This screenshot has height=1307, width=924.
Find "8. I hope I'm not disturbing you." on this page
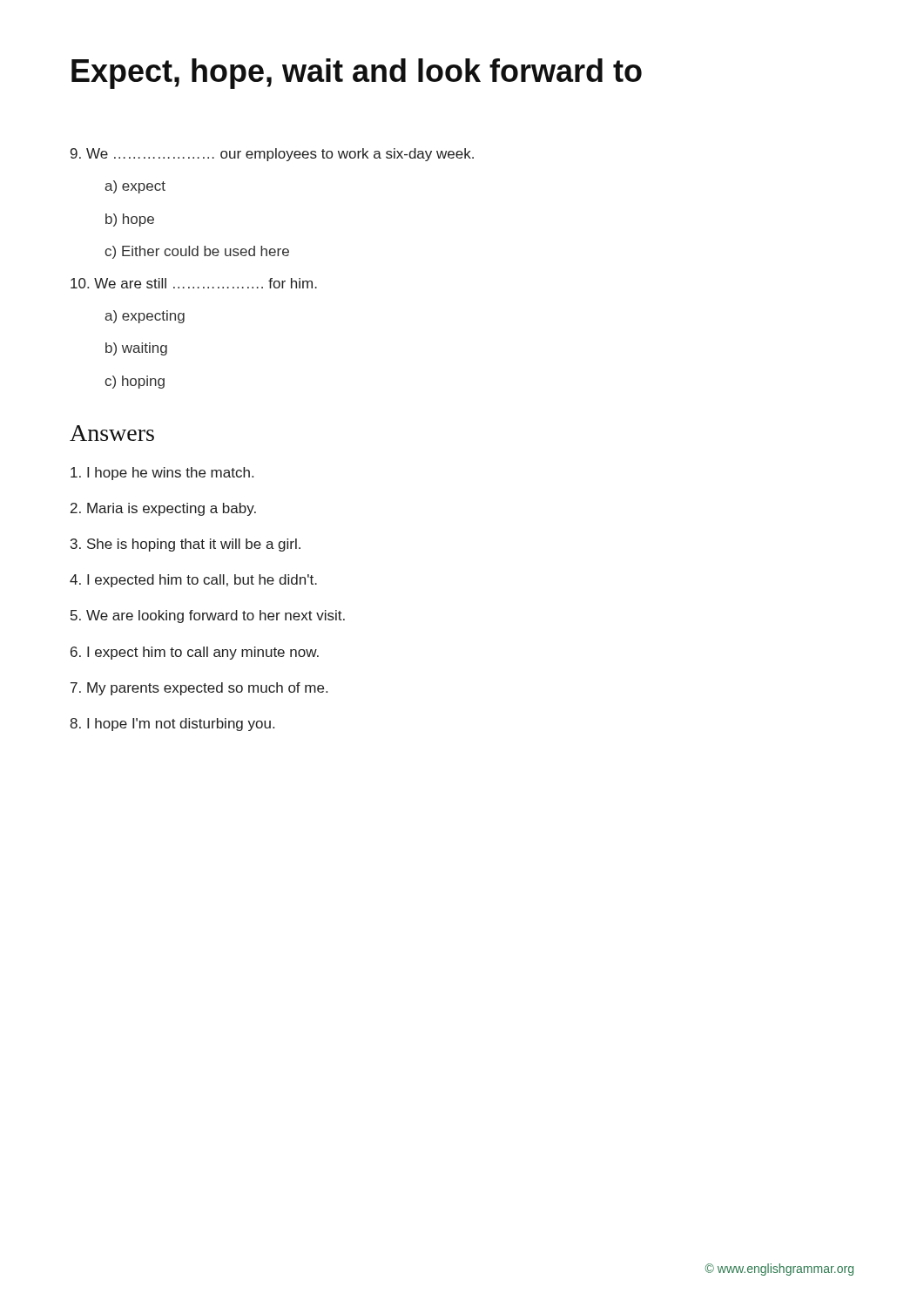click(172, 725)
